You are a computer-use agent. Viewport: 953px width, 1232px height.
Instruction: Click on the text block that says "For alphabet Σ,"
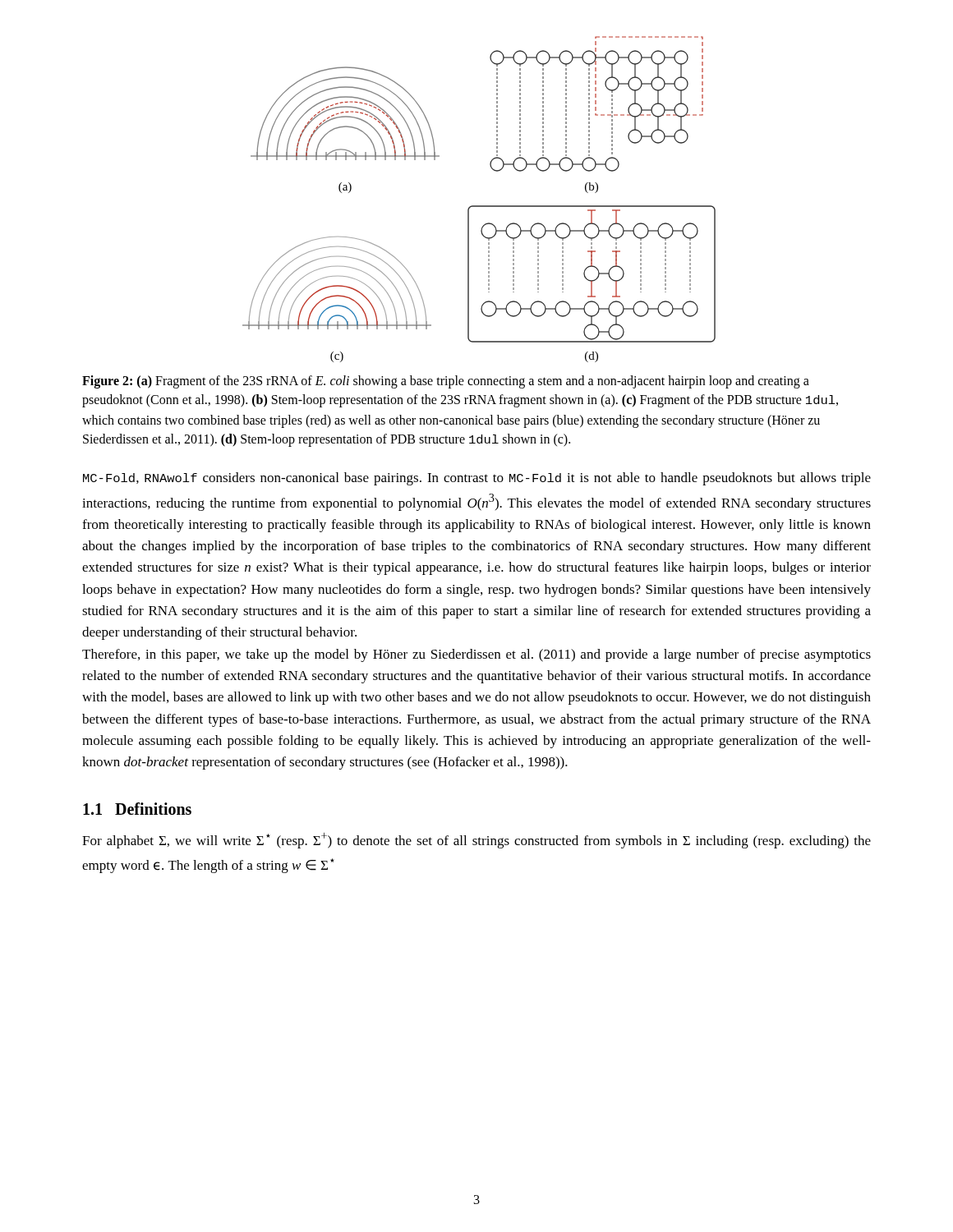coord(476,851)
